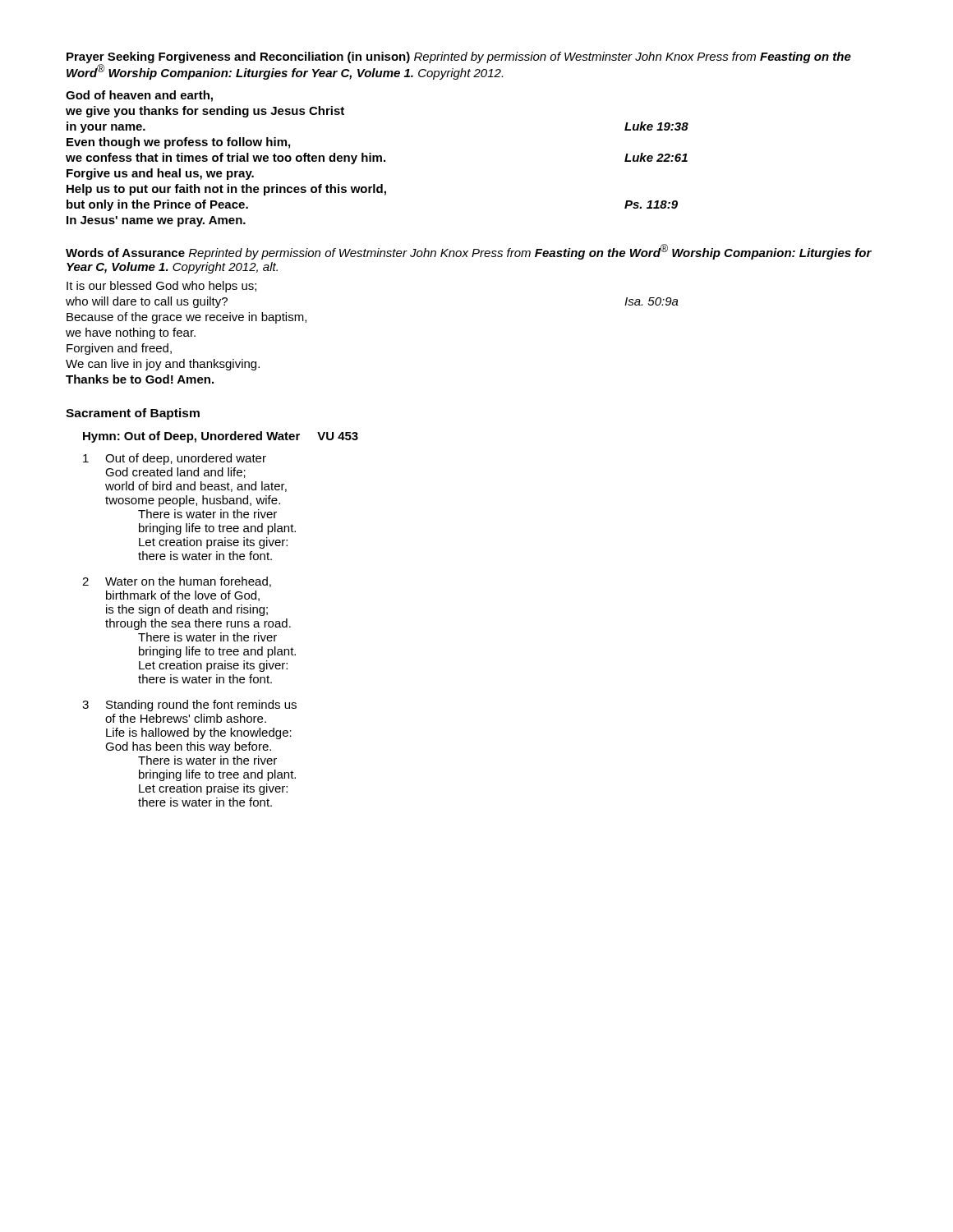
Task: Click the passage that begins "God of heaven and"
Action: click(x=139, y=96)
